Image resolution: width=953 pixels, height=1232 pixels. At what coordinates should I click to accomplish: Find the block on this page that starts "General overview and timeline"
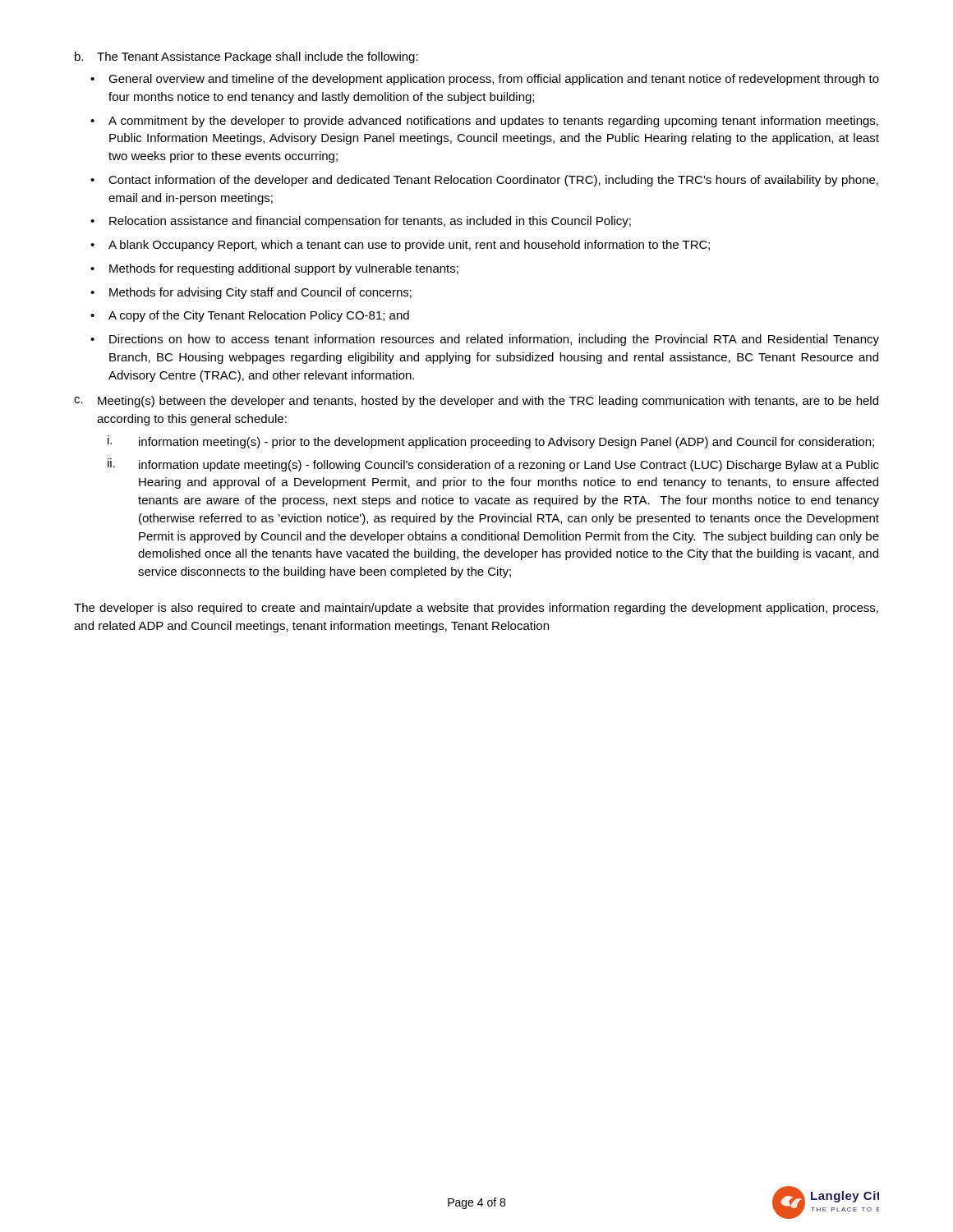(x=494, y=87)
